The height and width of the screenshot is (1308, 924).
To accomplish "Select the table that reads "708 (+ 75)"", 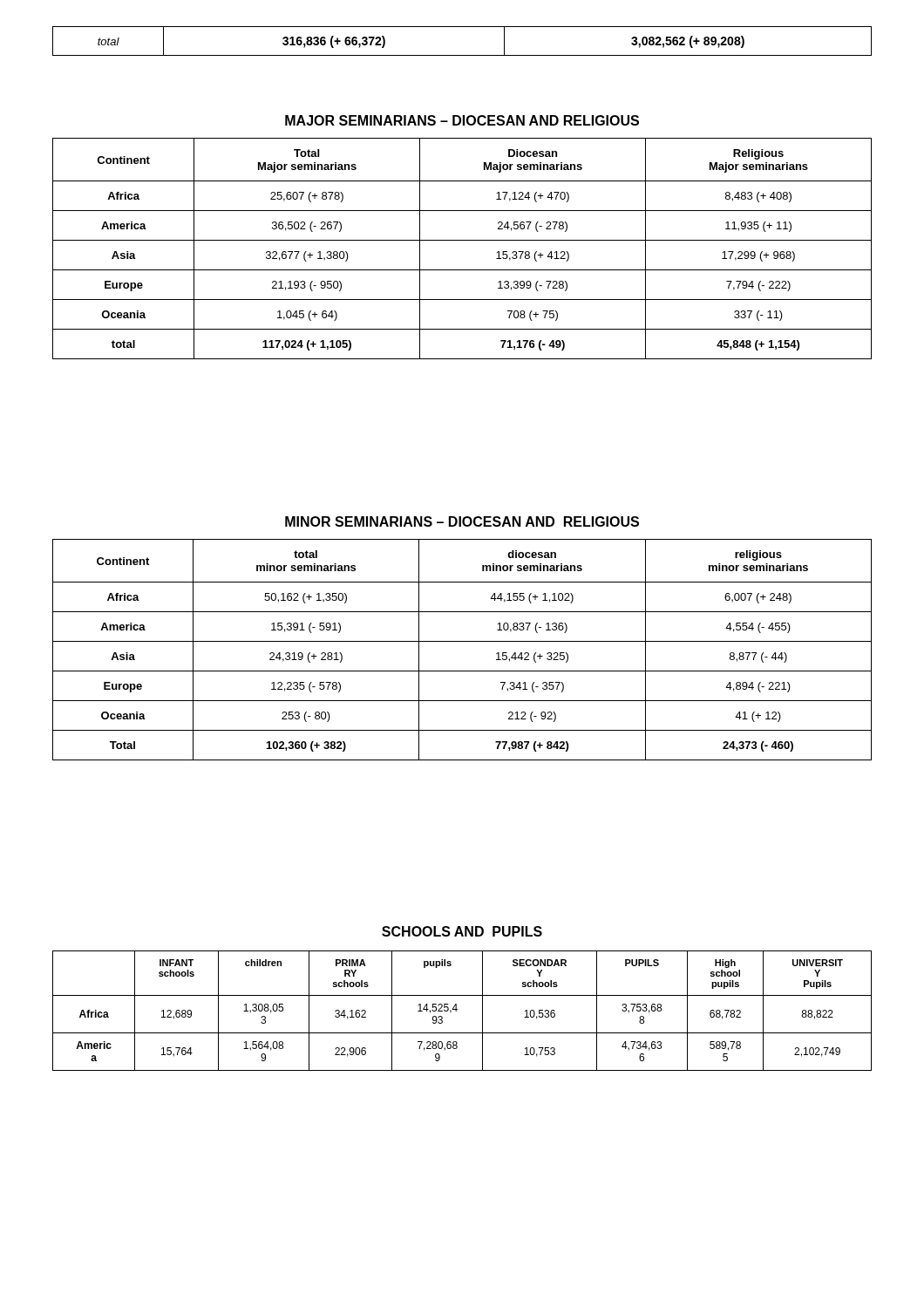I will [462, 249].
